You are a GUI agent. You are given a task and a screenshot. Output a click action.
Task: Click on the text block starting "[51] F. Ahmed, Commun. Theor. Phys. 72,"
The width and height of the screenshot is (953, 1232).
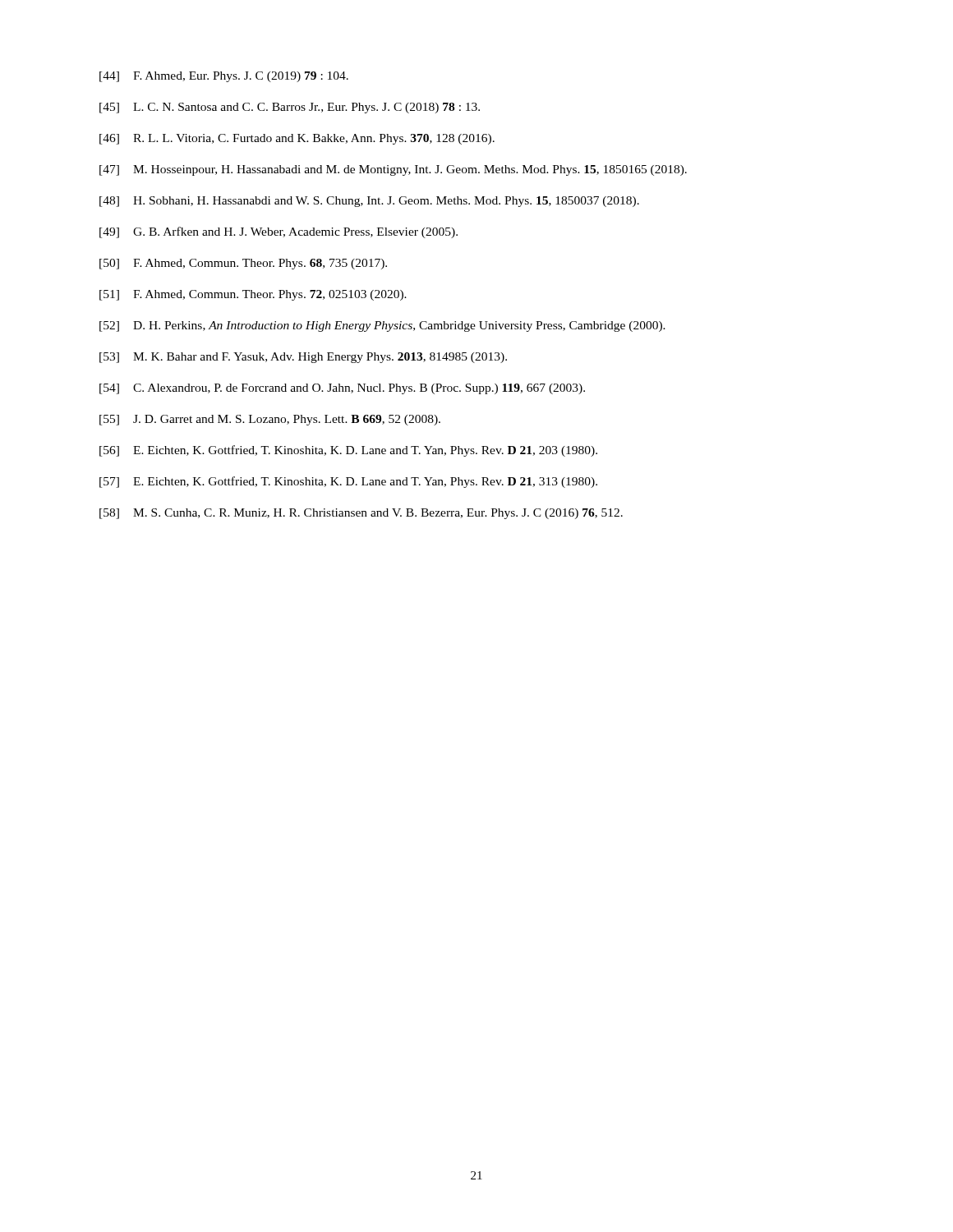click(x=253, y=295)
